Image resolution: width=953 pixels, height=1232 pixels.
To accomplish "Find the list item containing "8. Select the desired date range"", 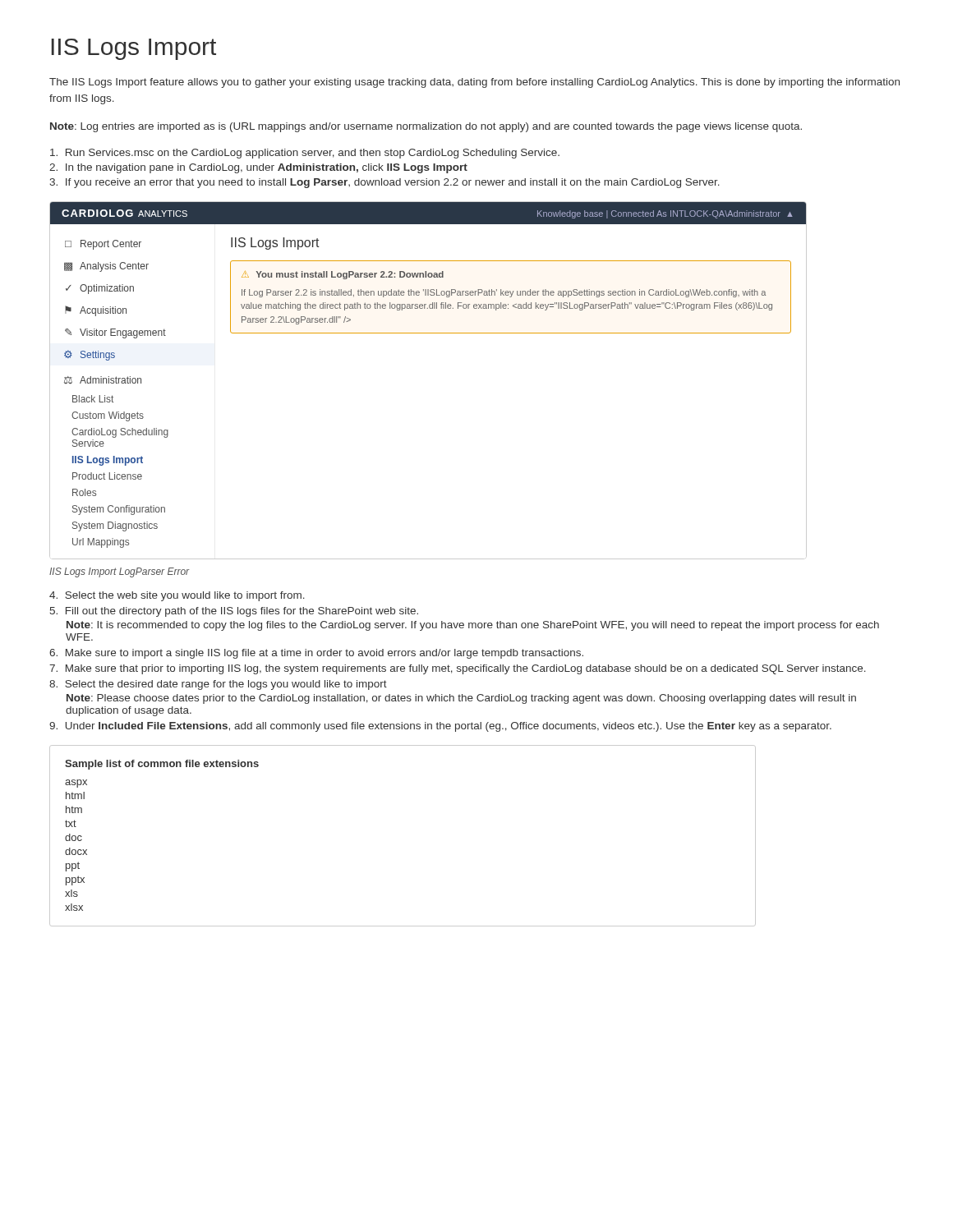I will [476, 697].
